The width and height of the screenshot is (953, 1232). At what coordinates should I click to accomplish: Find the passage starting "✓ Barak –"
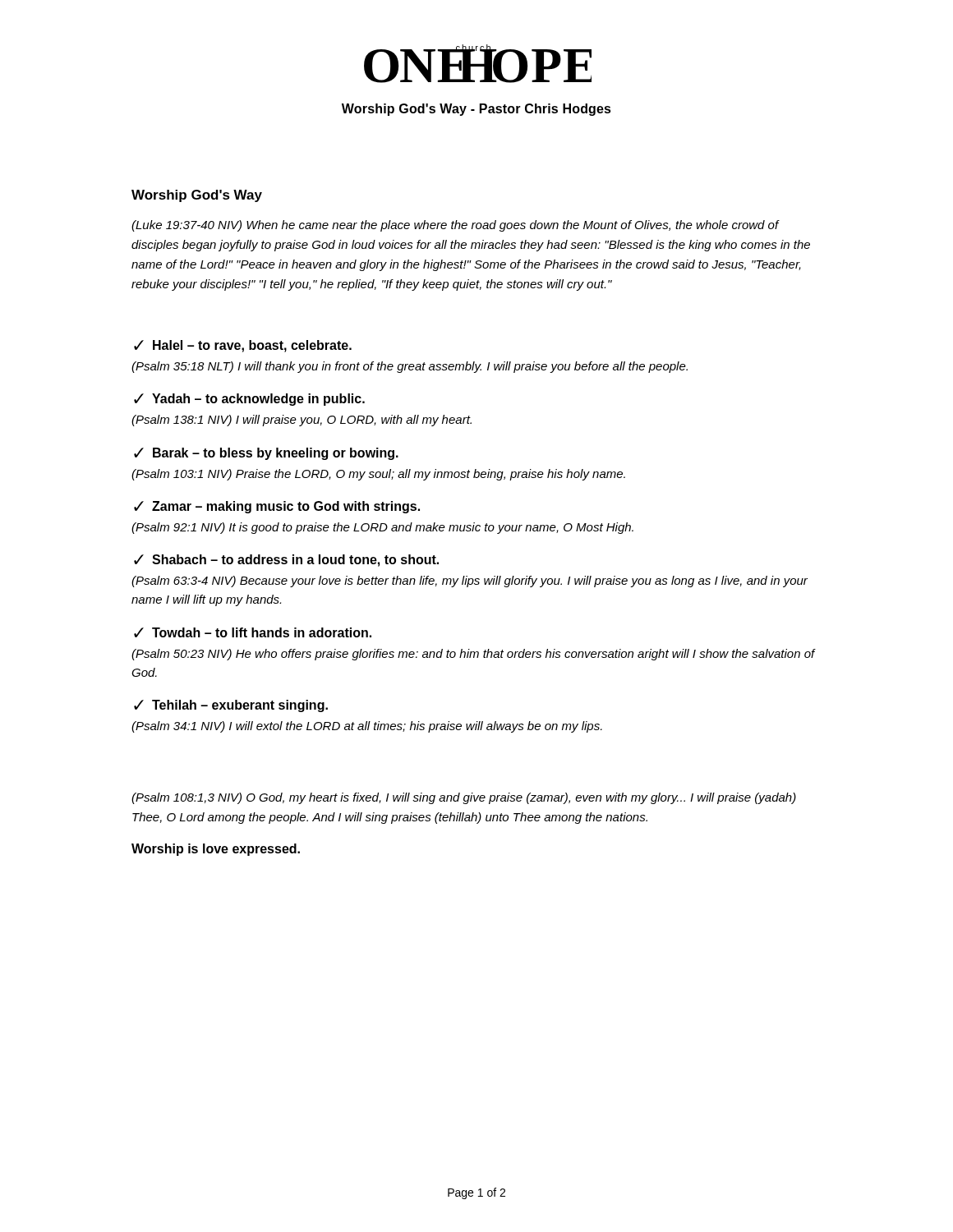coord(476,463)
